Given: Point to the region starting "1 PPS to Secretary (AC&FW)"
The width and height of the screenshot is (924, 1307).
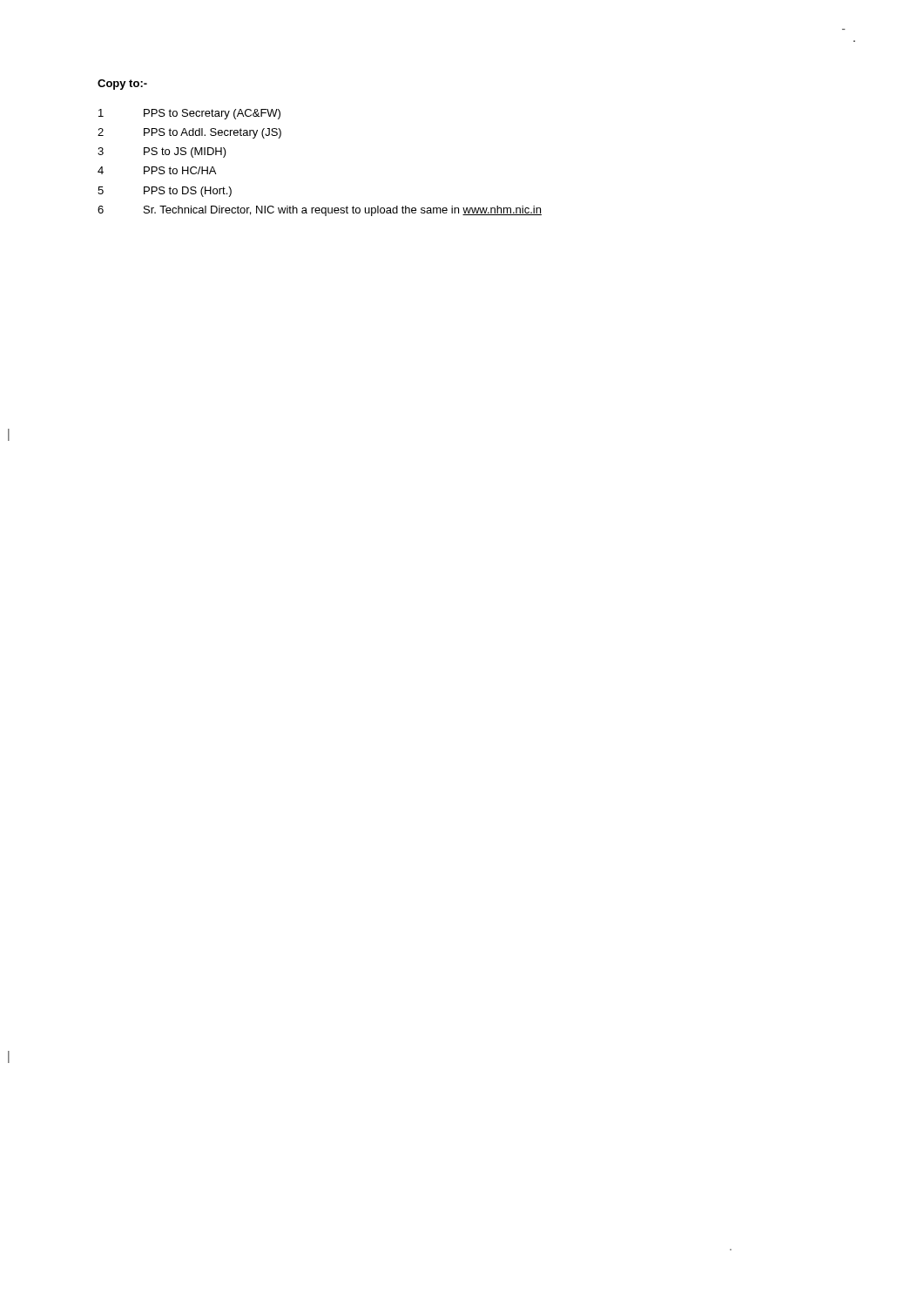Looking at the screenshot, I should (189, 113).
